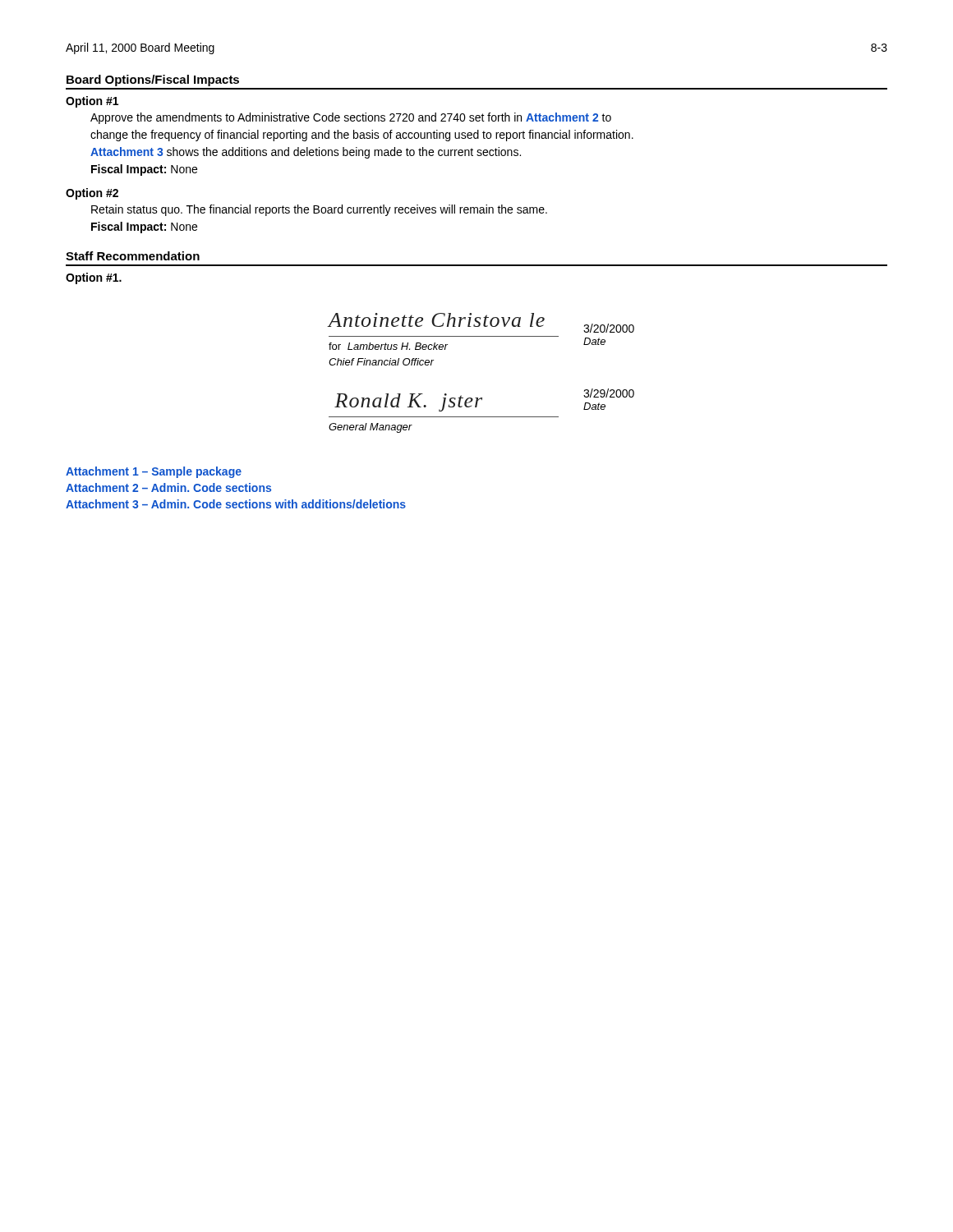Image resolution: width=953 pixels, height=1232 pixels.
Task: Point to the text block starting "Approve the amendments to Administrative Code"
Action: pos(362,143)
